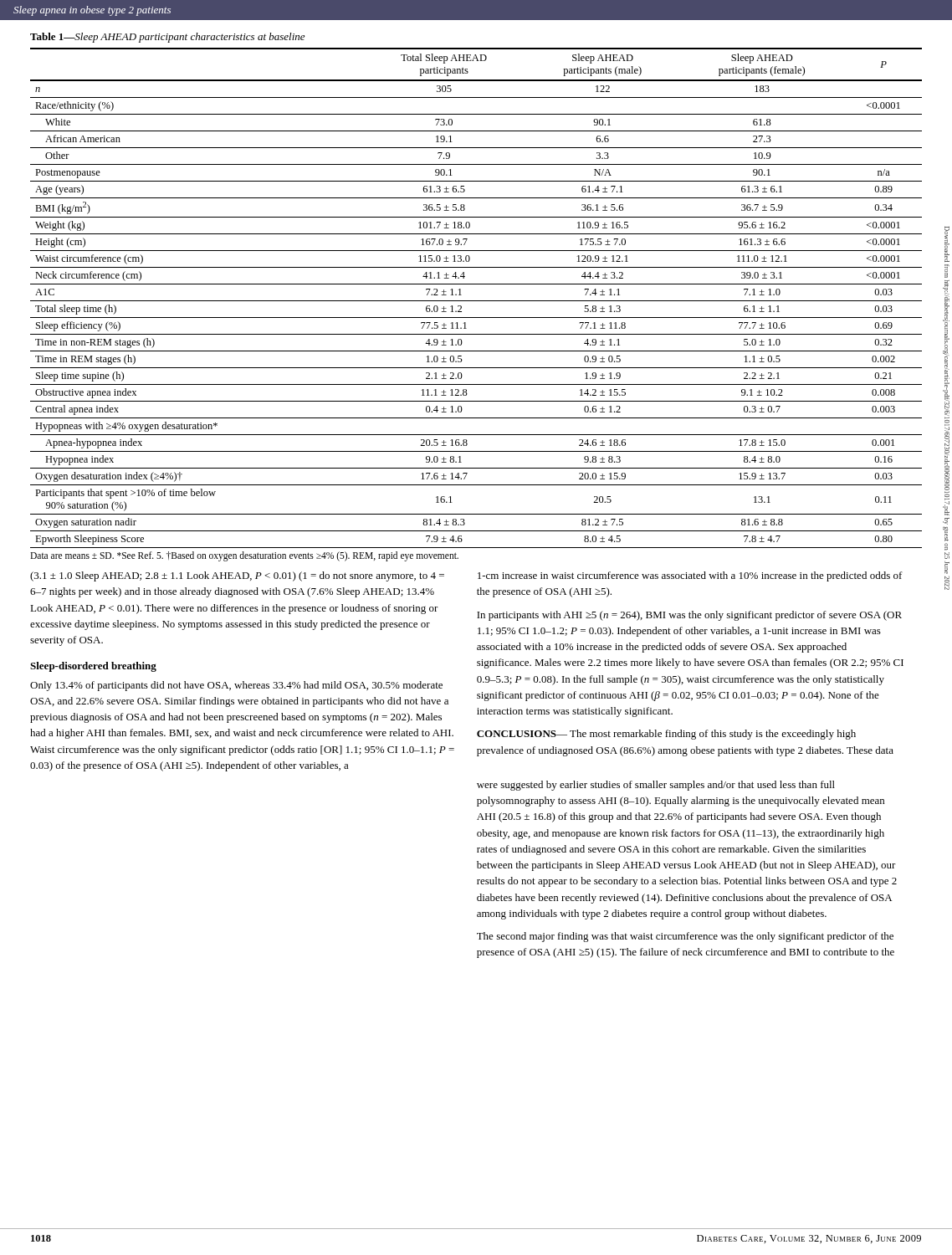Screen dimensions: 1255x952
Task: Click the section header
Action: tap(93, 666)
